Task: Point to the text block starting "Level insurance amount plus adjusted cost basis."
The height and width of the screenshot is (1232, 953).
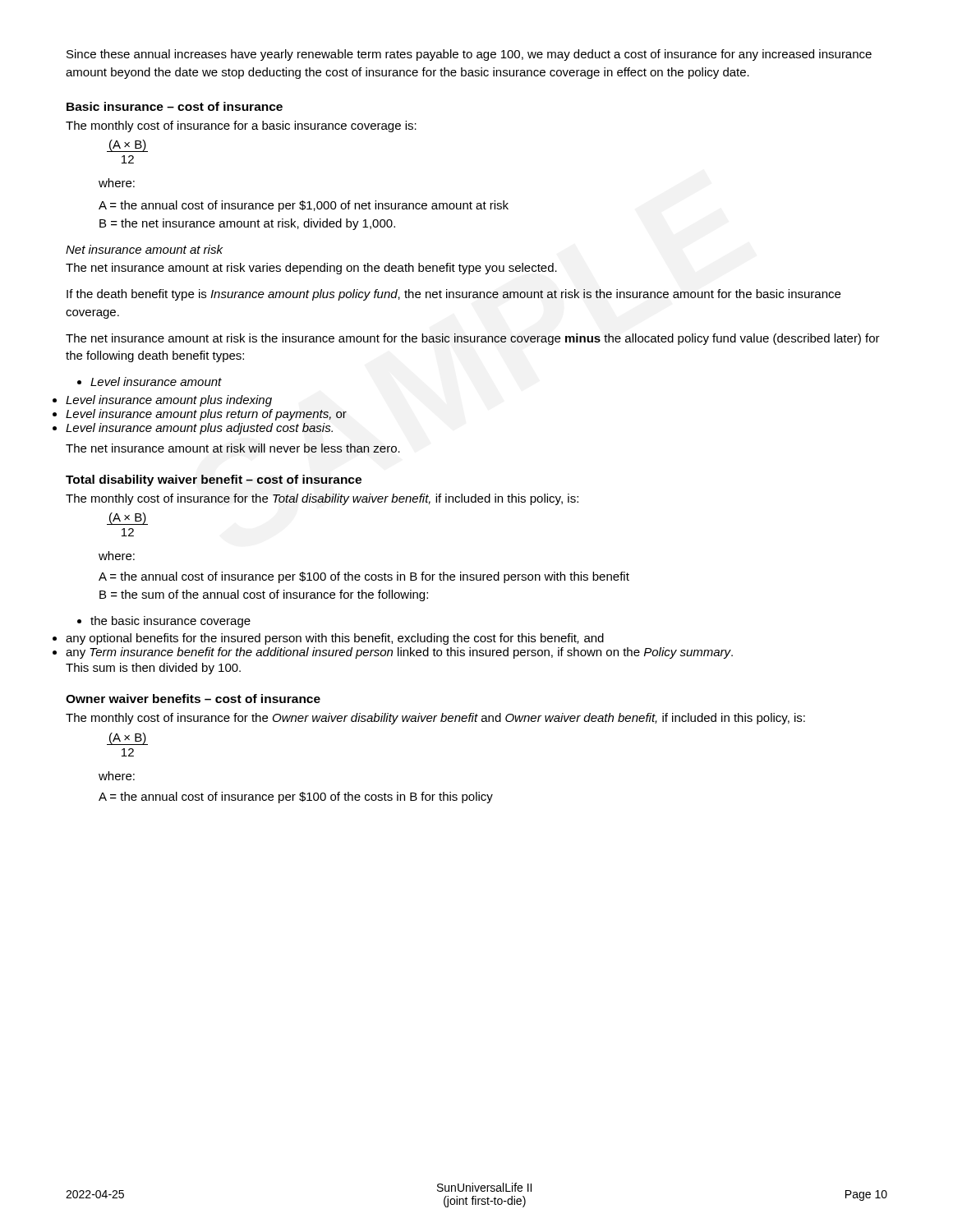Action: tap(199, 429)
